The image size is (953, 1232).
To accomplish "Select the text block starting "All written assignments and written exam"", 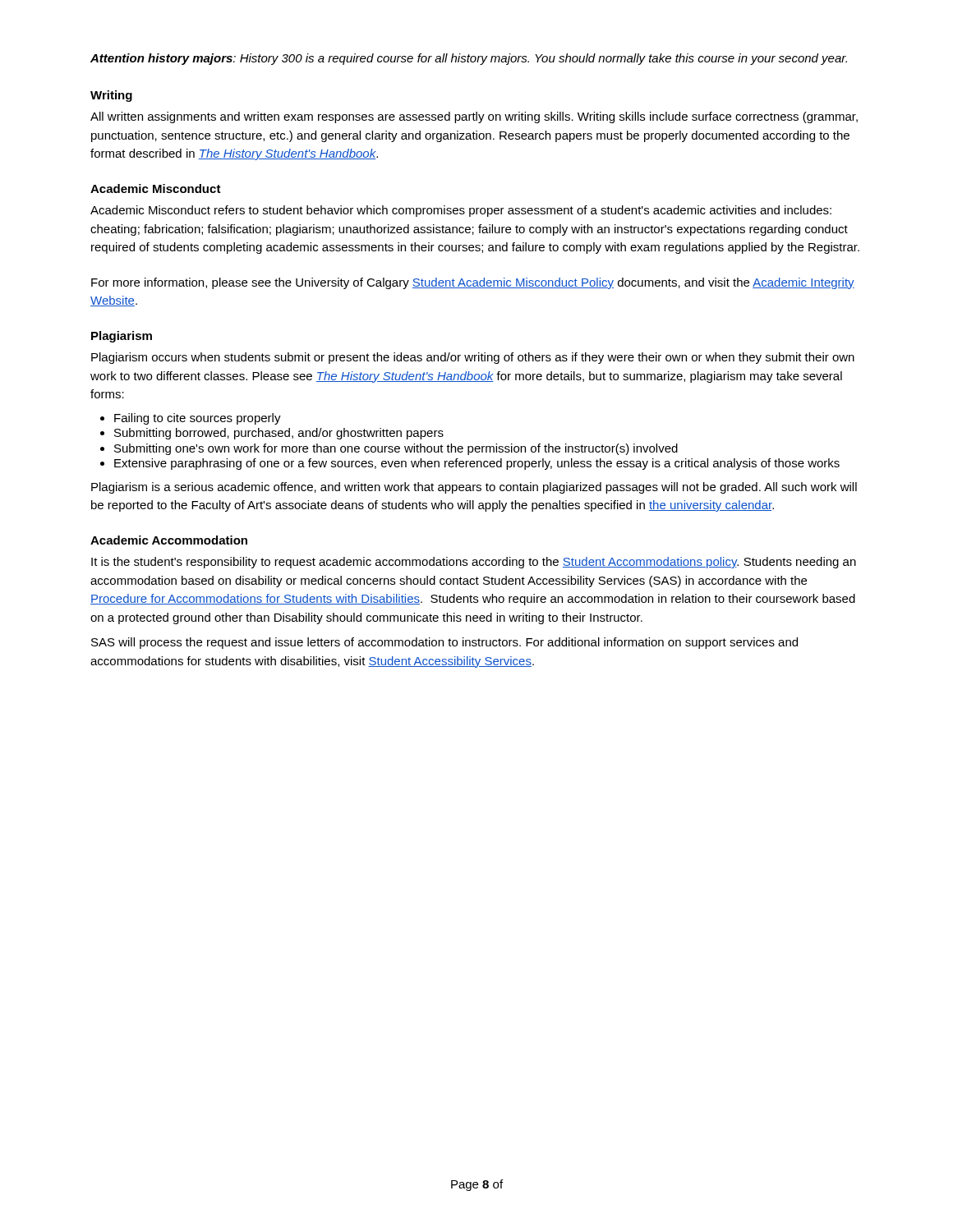I will 474,135.
